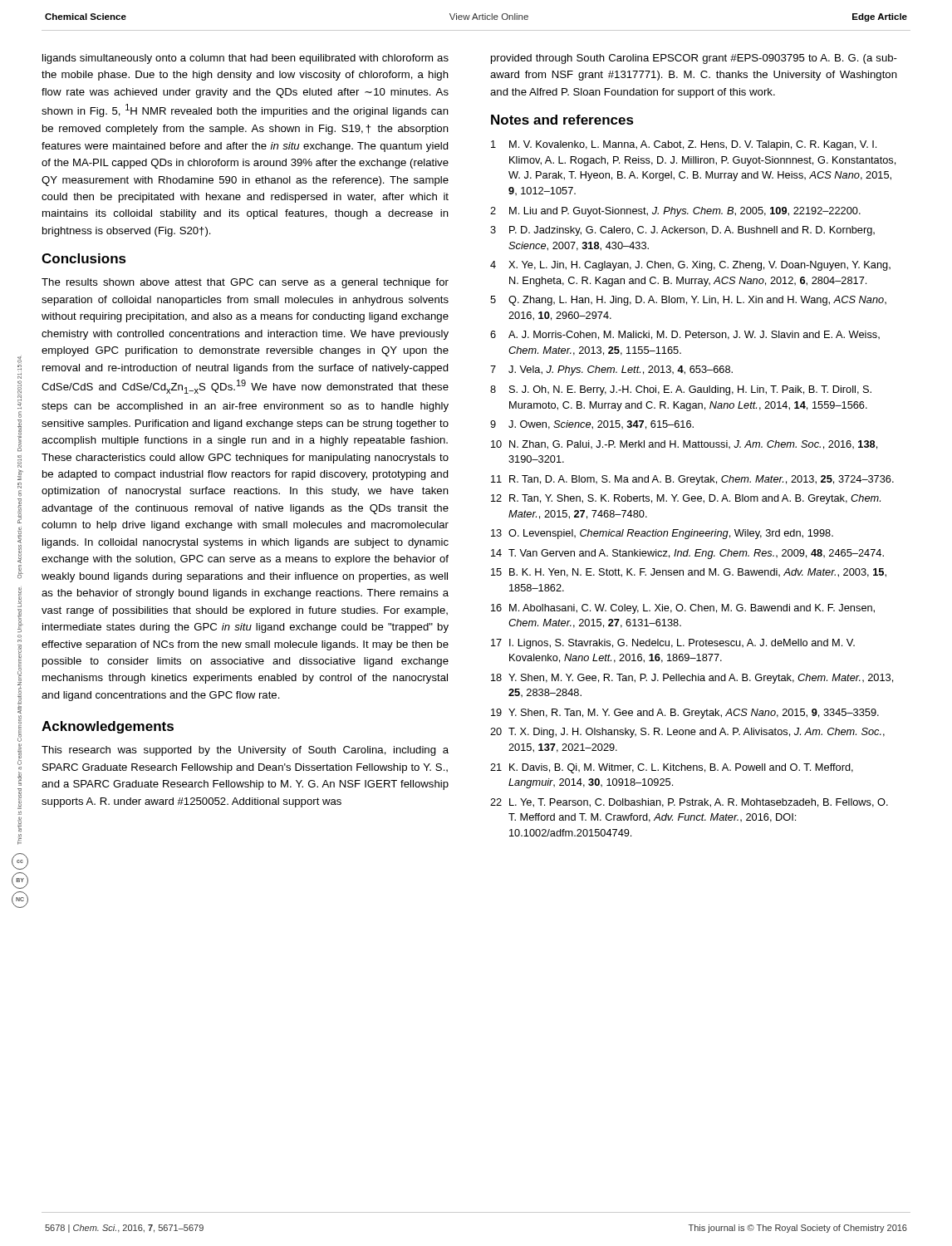Locate the block starting "19 Y. Shen, R. Tan, M. Y."

(x=694, y=713)
